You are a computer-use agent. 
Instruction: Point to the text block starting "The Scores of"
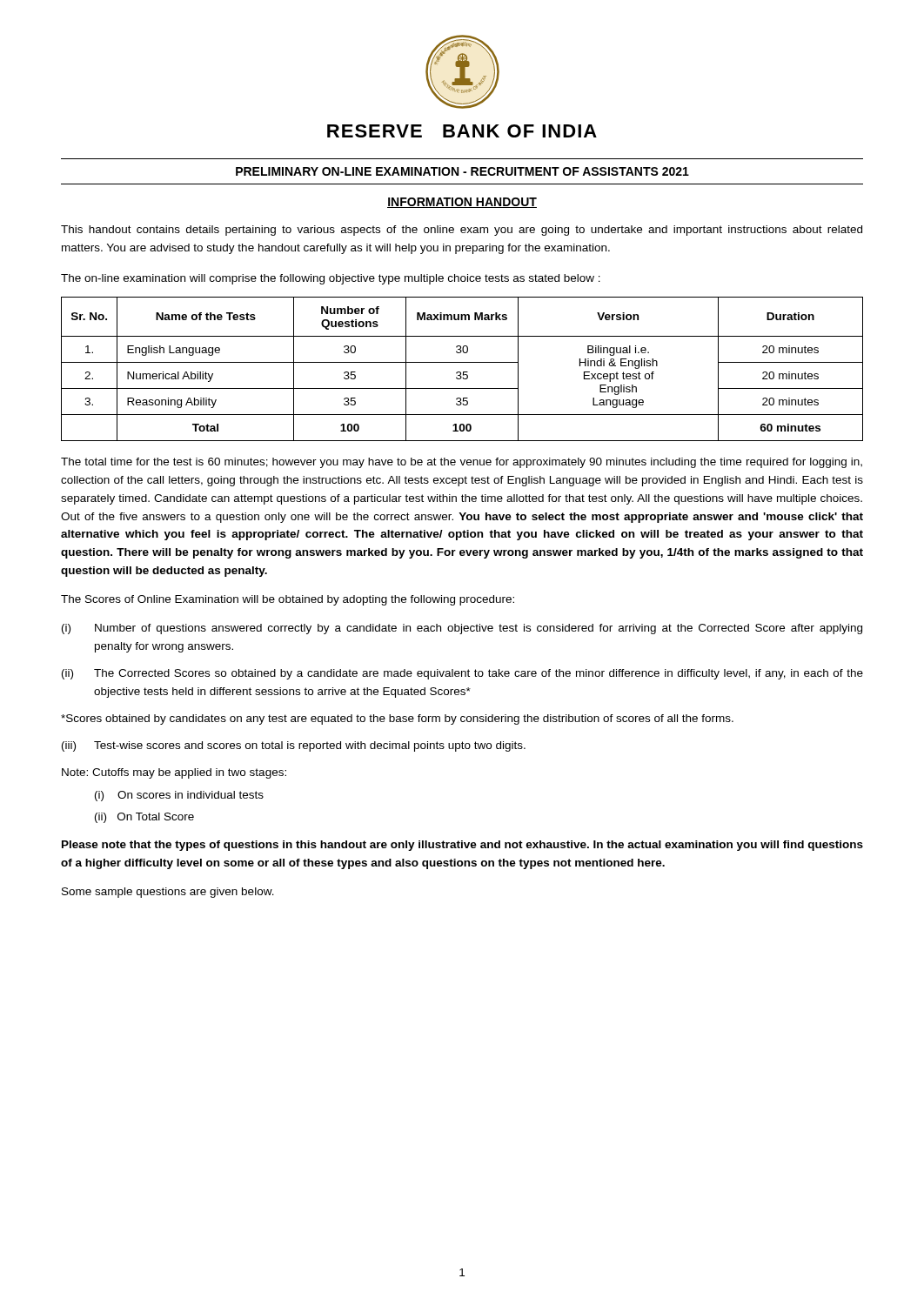(288, 599)
